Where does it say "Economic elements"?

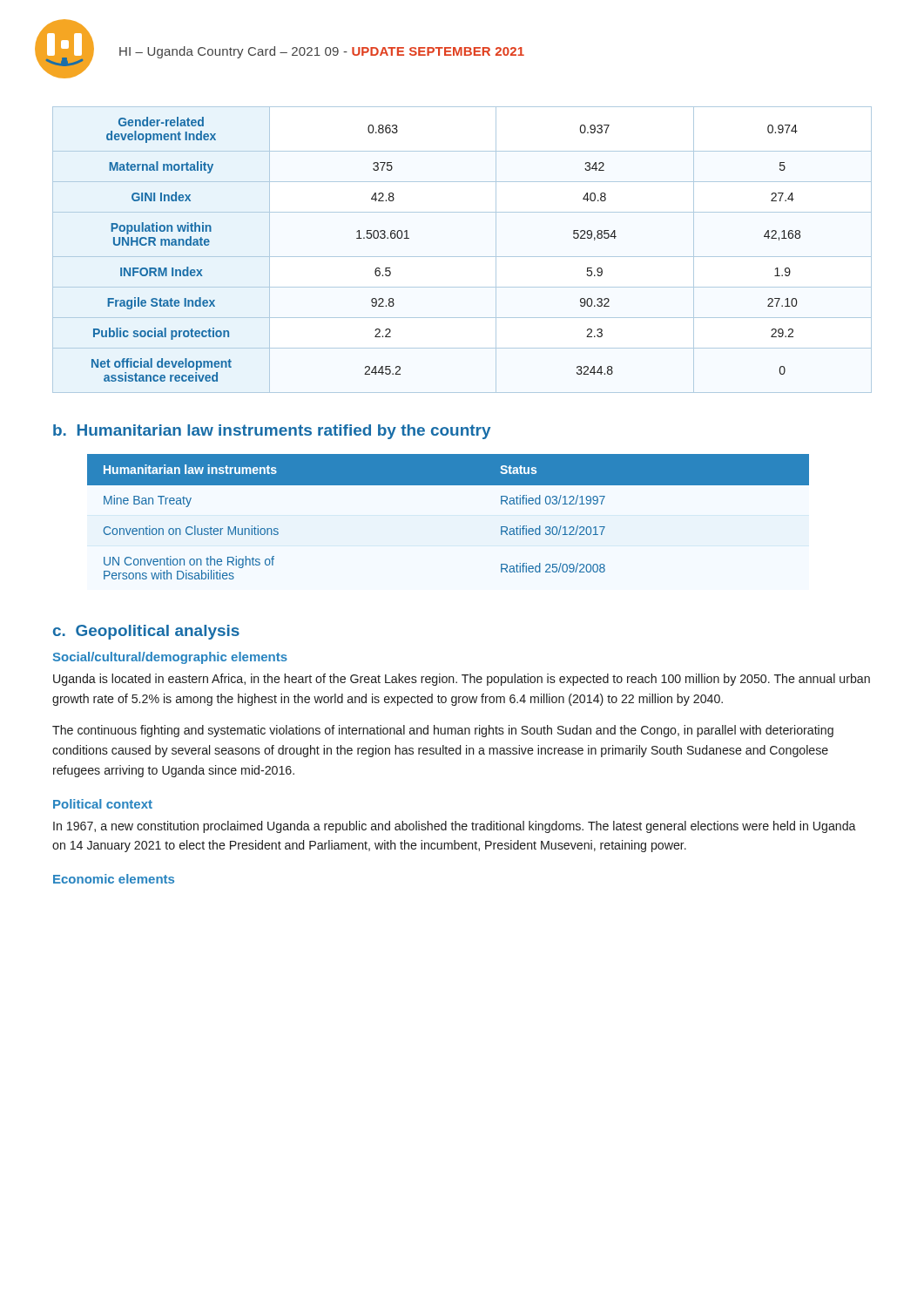coord(114,879)
